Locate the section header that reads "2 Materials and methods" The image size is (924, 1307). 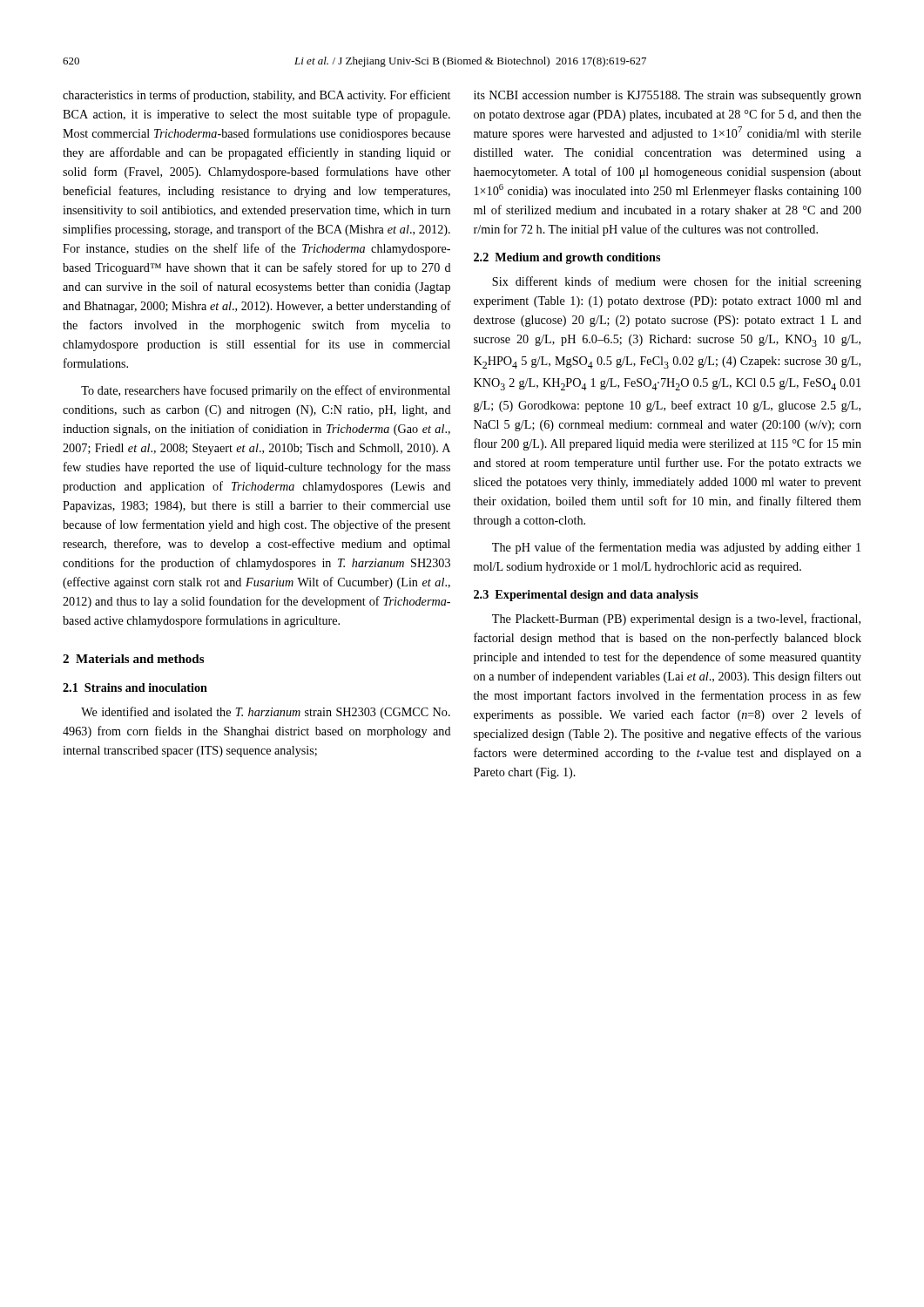click(x=133, y=659)
